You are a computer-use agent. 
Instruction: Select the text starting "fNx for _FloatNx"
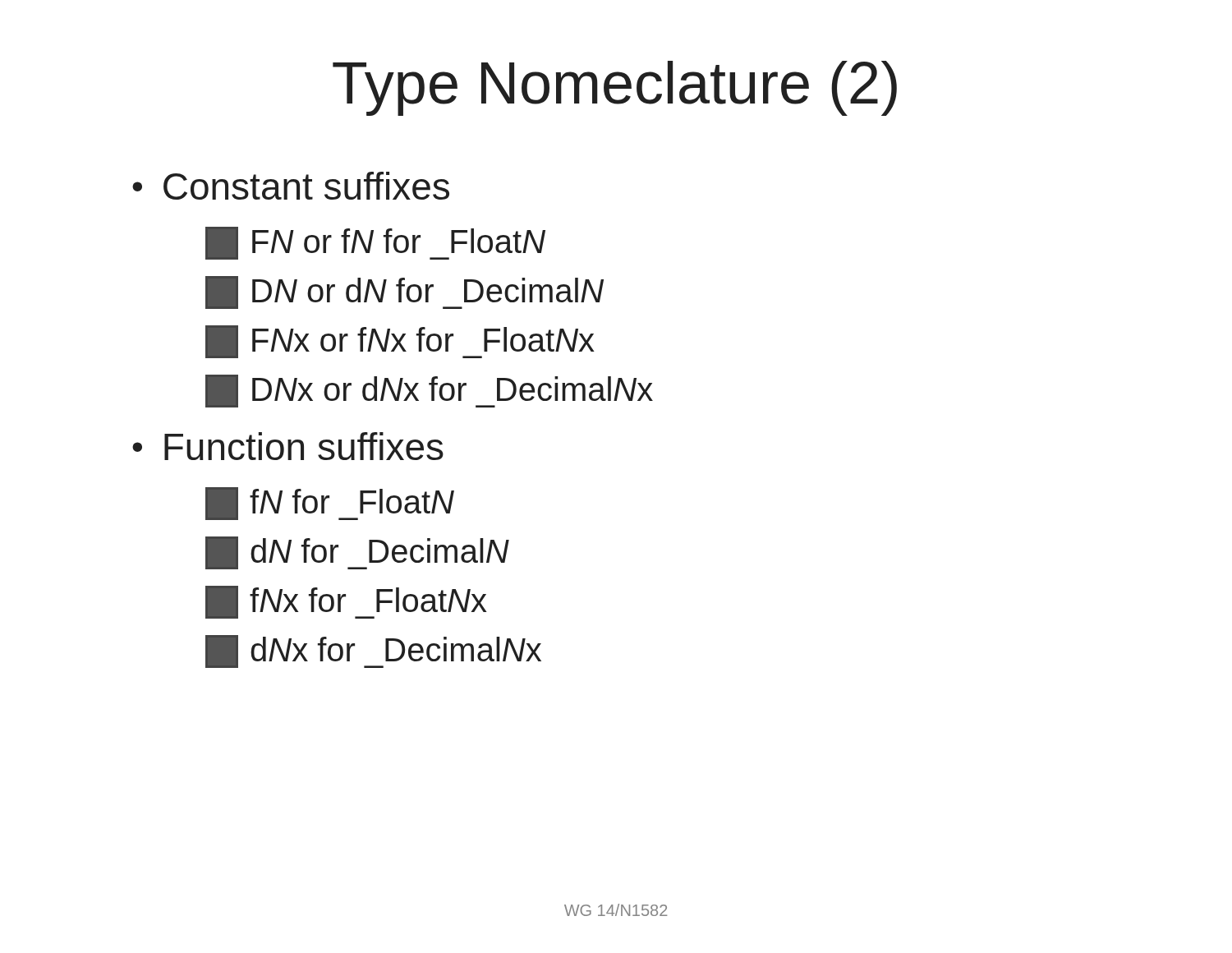(346, 601)
